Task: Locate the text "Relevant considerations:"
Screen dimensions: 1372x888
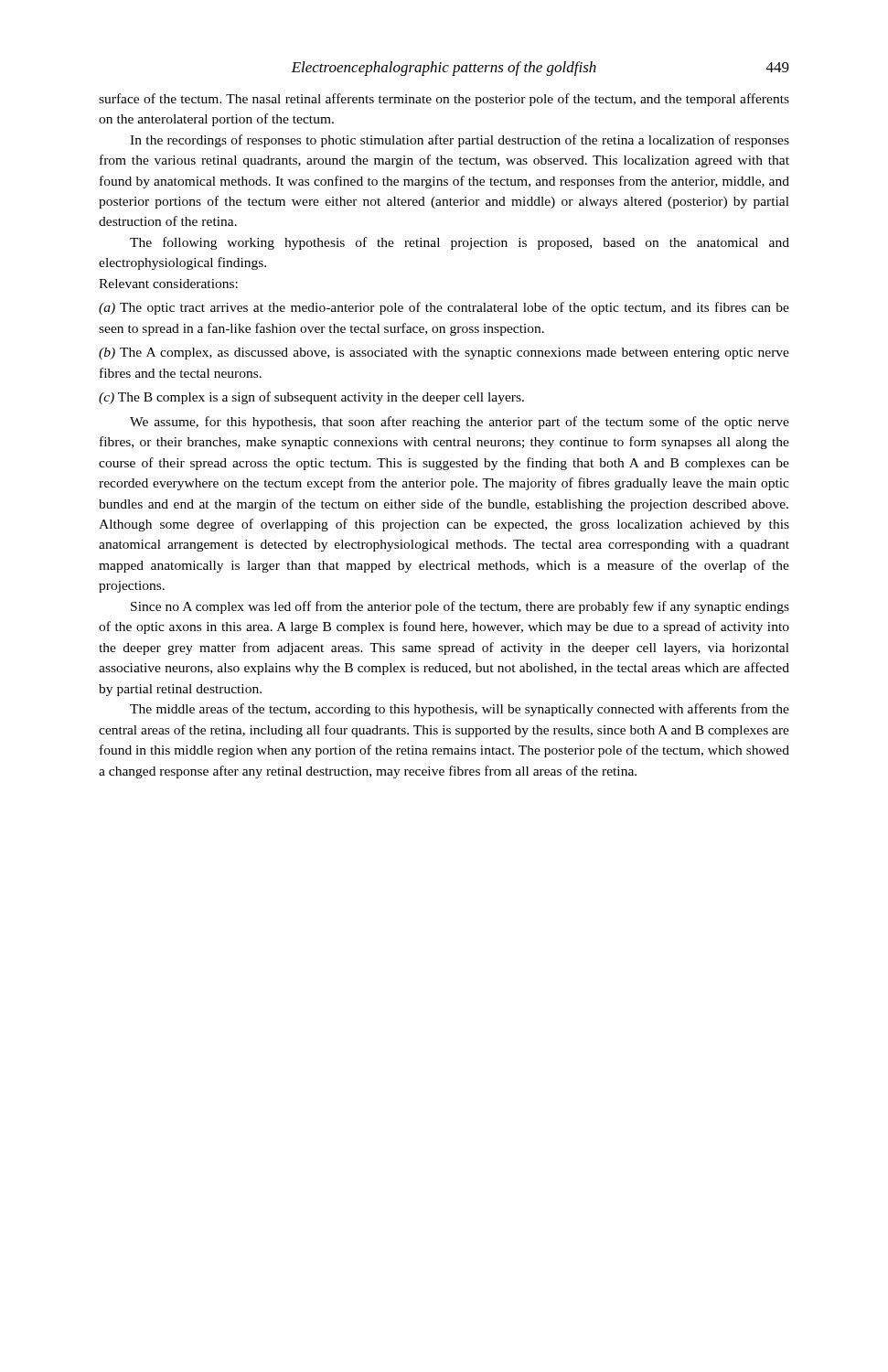Action: tap(168, 284)
